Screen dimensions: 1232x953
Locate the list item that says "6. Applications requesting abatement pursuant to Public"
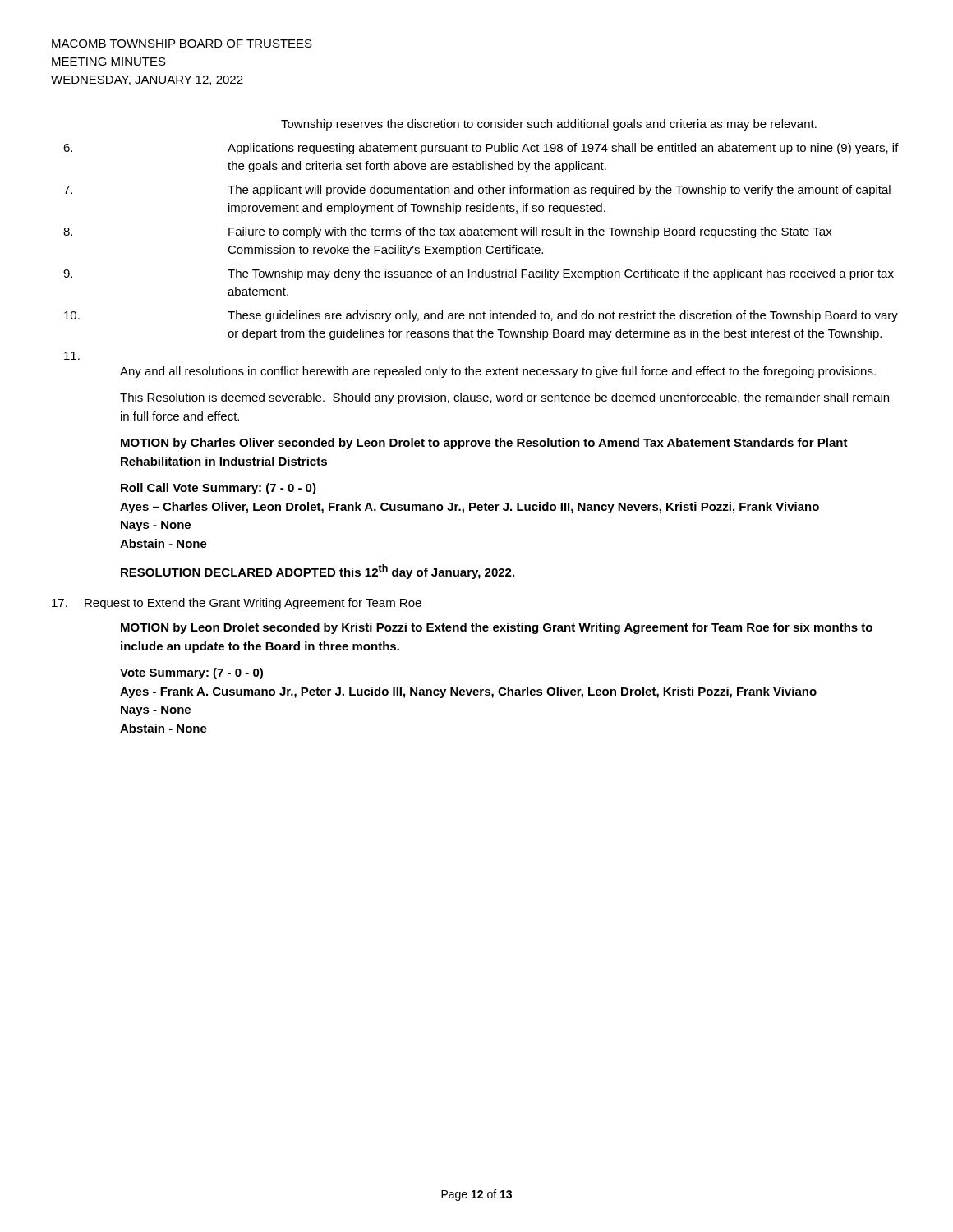476,157
